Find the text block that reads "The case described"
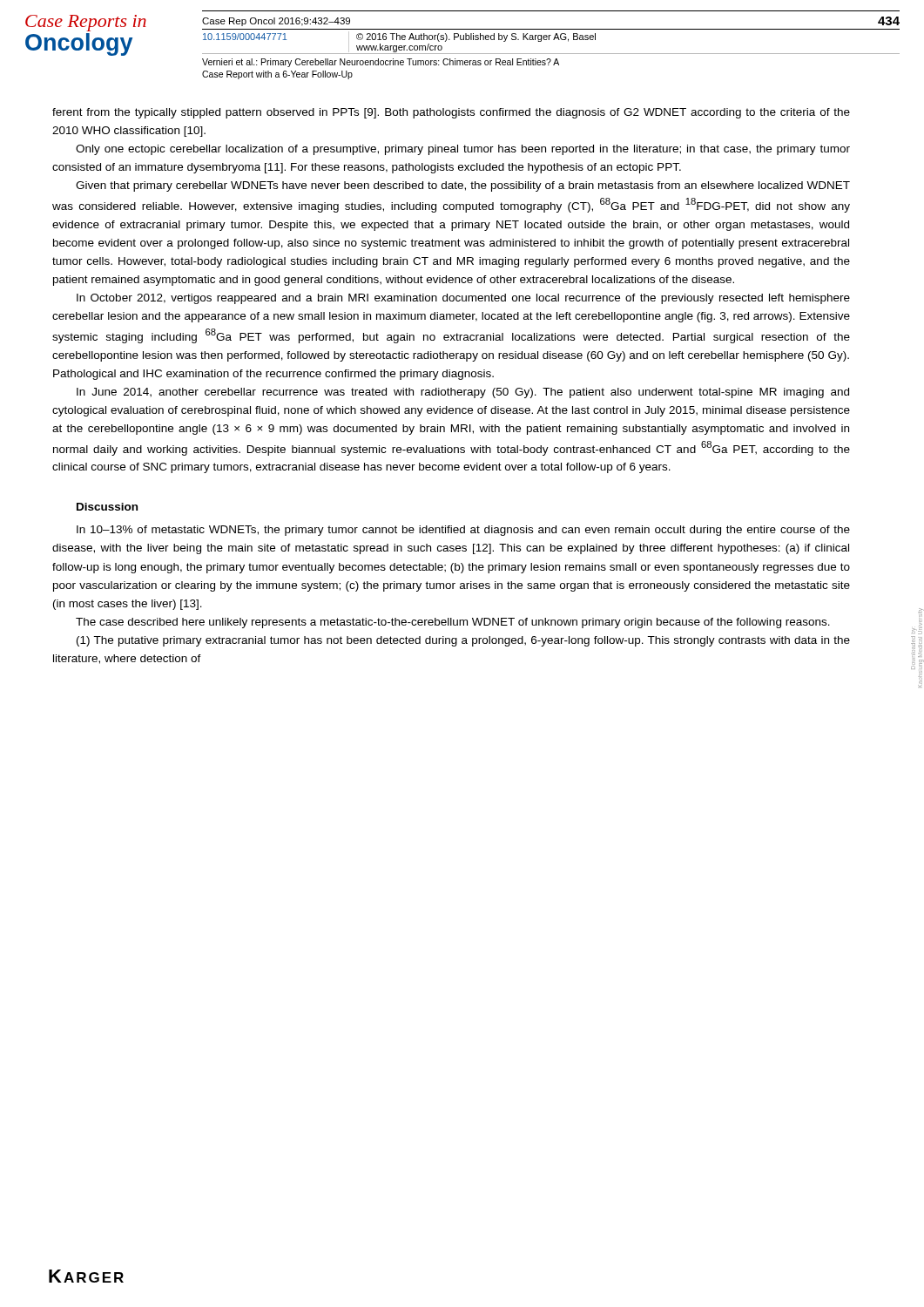The width and height of the screenshot is (924, 1307). click(x=453, y=621)
